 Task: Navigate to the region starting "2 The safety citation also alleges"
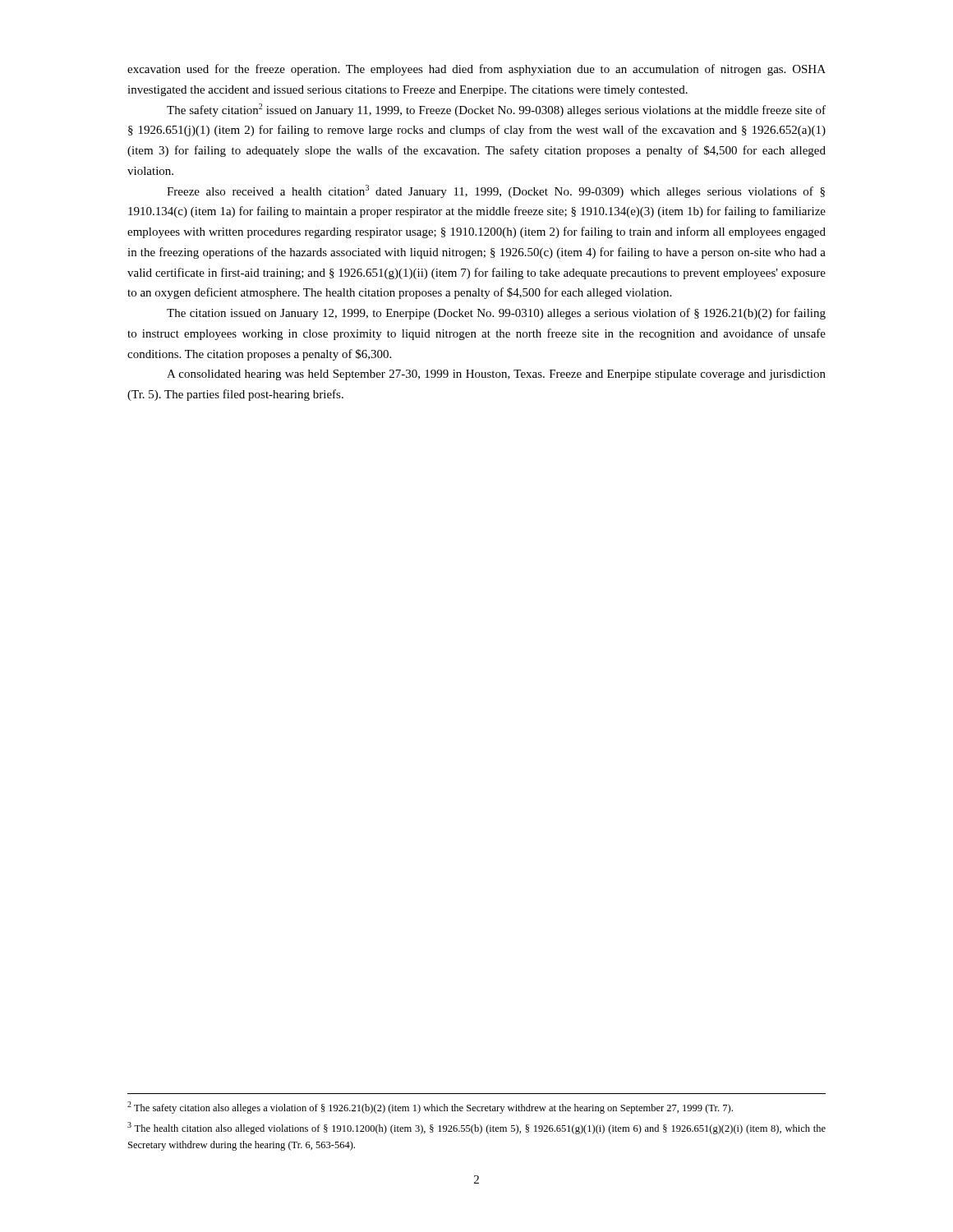430,1107
